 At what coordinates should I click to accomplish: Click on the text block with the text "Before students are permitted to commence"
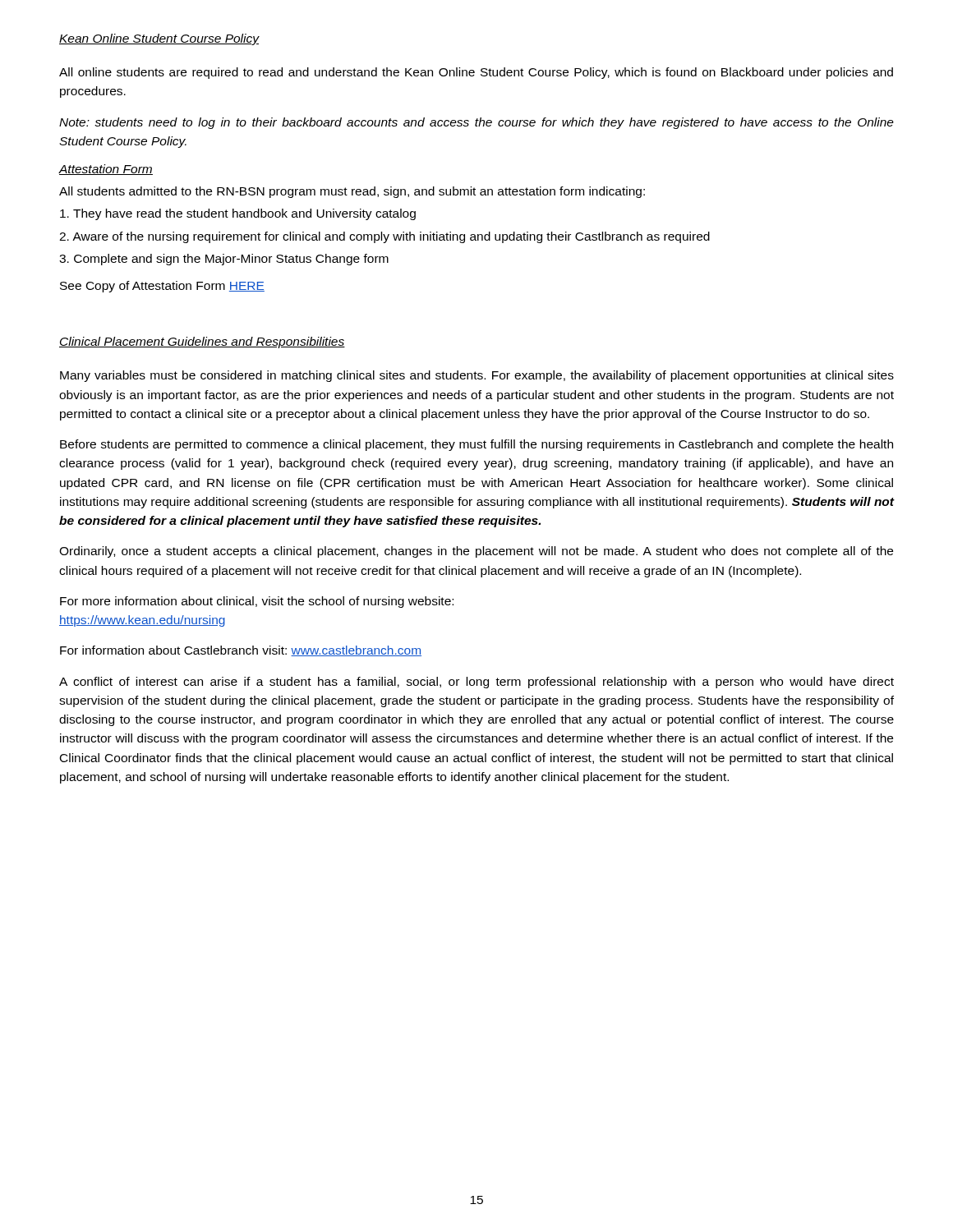pyautogui.click(x=476, y=482)
